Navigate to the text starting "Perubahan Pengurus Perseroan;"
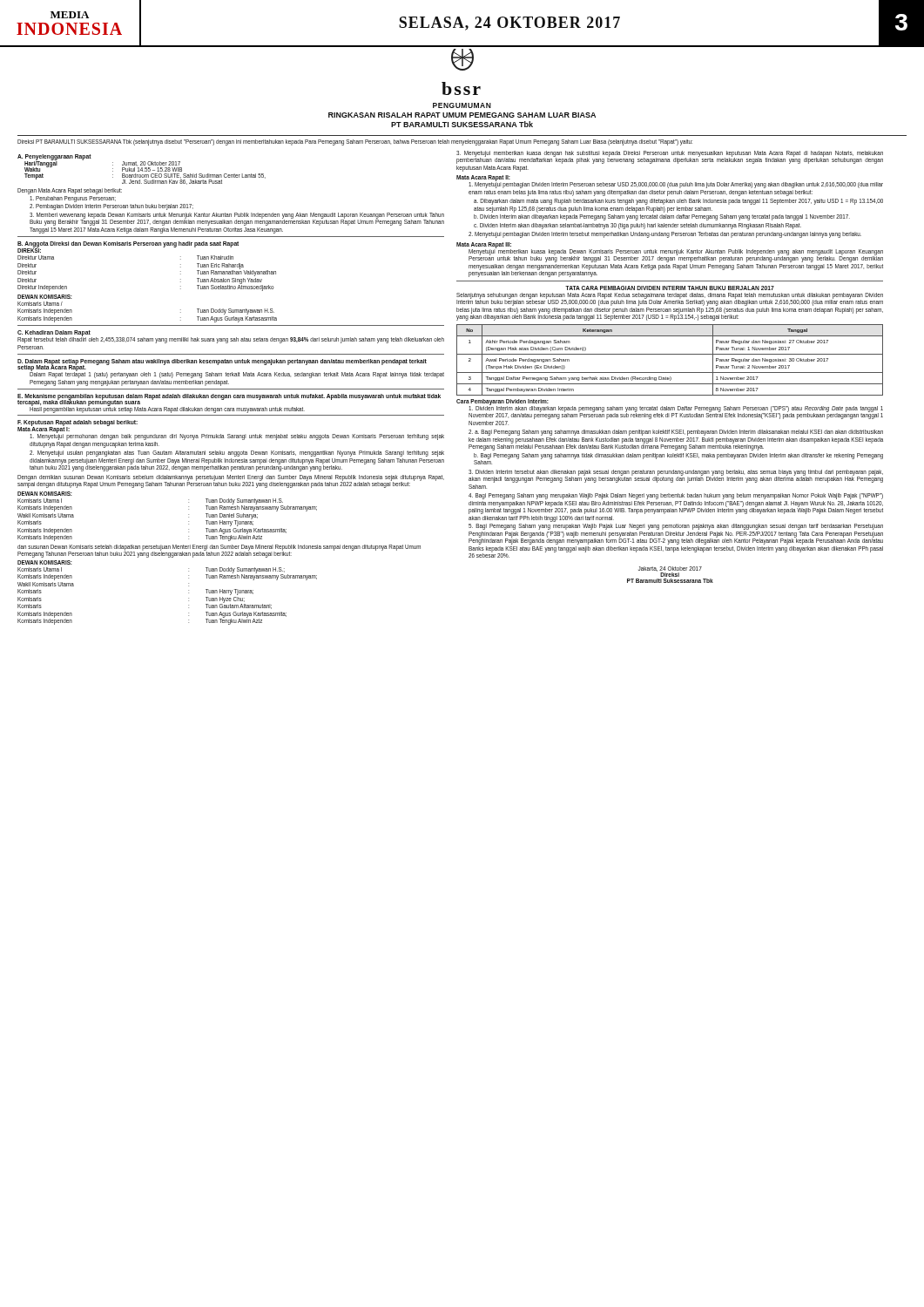The width and height of the screenshot is (924, 1307). [x=73, y=198]
